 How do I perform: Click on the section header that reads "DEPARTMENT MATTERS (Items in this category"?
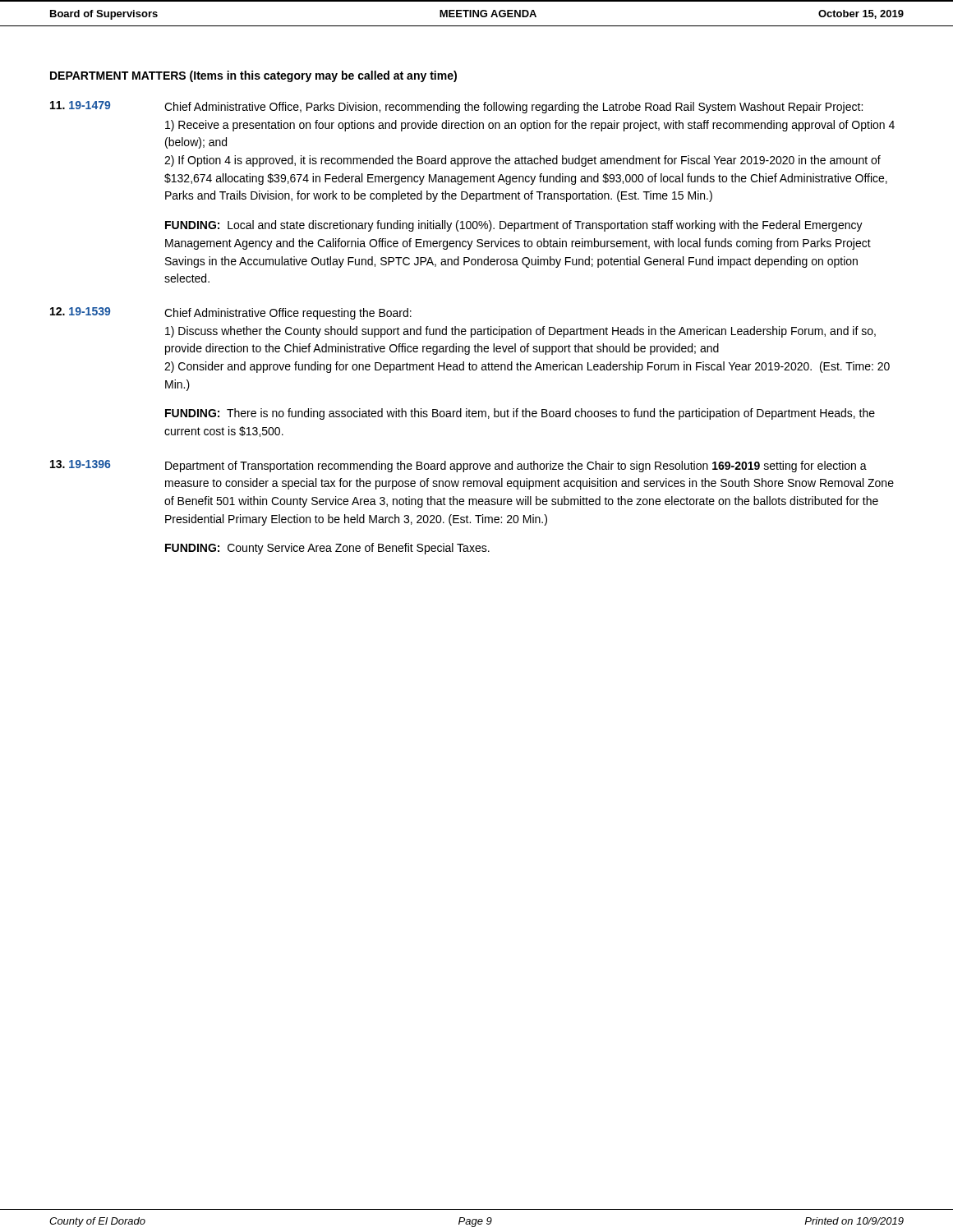point(253,76)
